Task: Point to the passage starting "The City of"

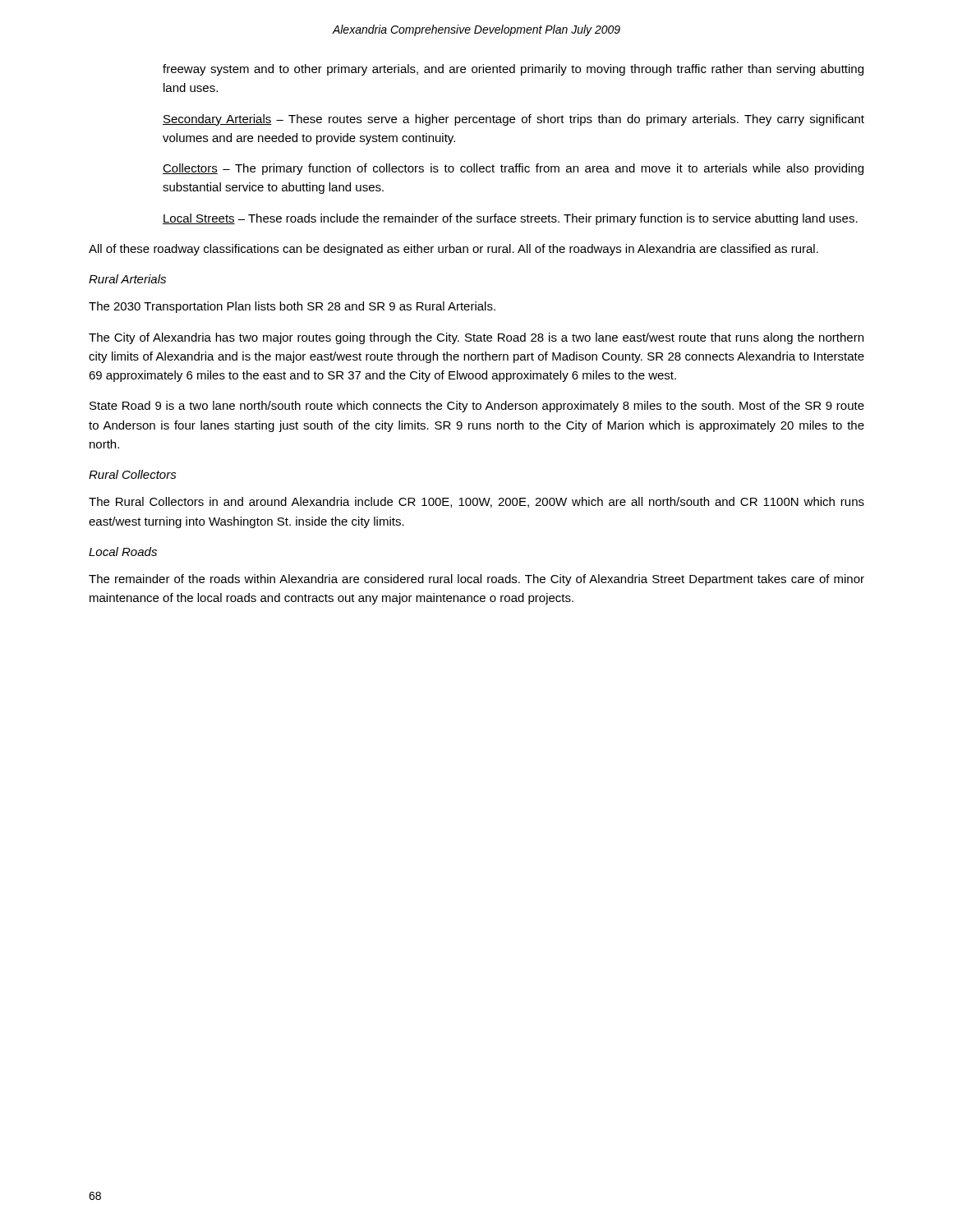Action: [x=476, y=356]
